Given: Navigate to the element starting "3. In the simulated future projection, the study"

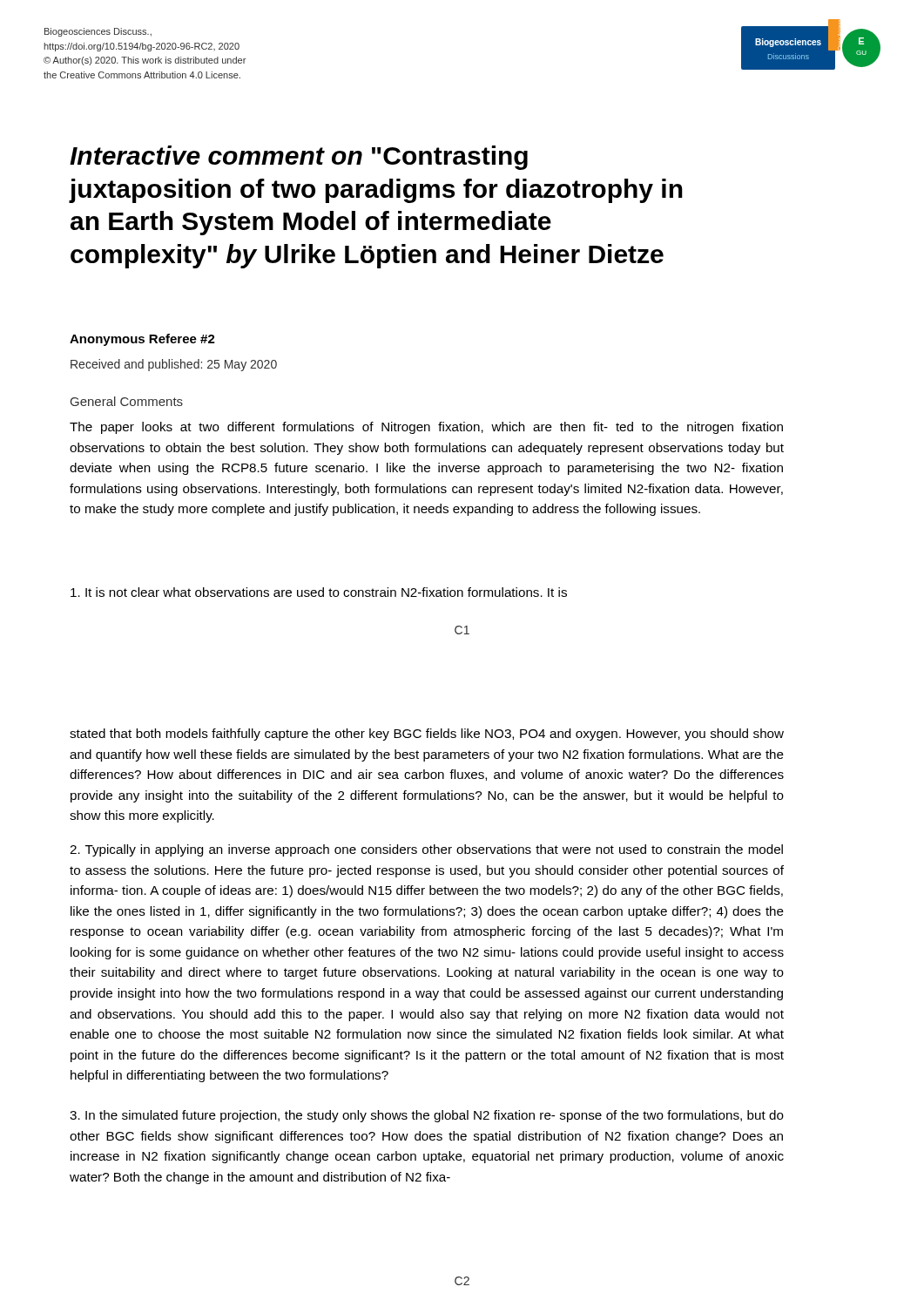Looking at the screenshot, I should click(x=427, y=1146).
